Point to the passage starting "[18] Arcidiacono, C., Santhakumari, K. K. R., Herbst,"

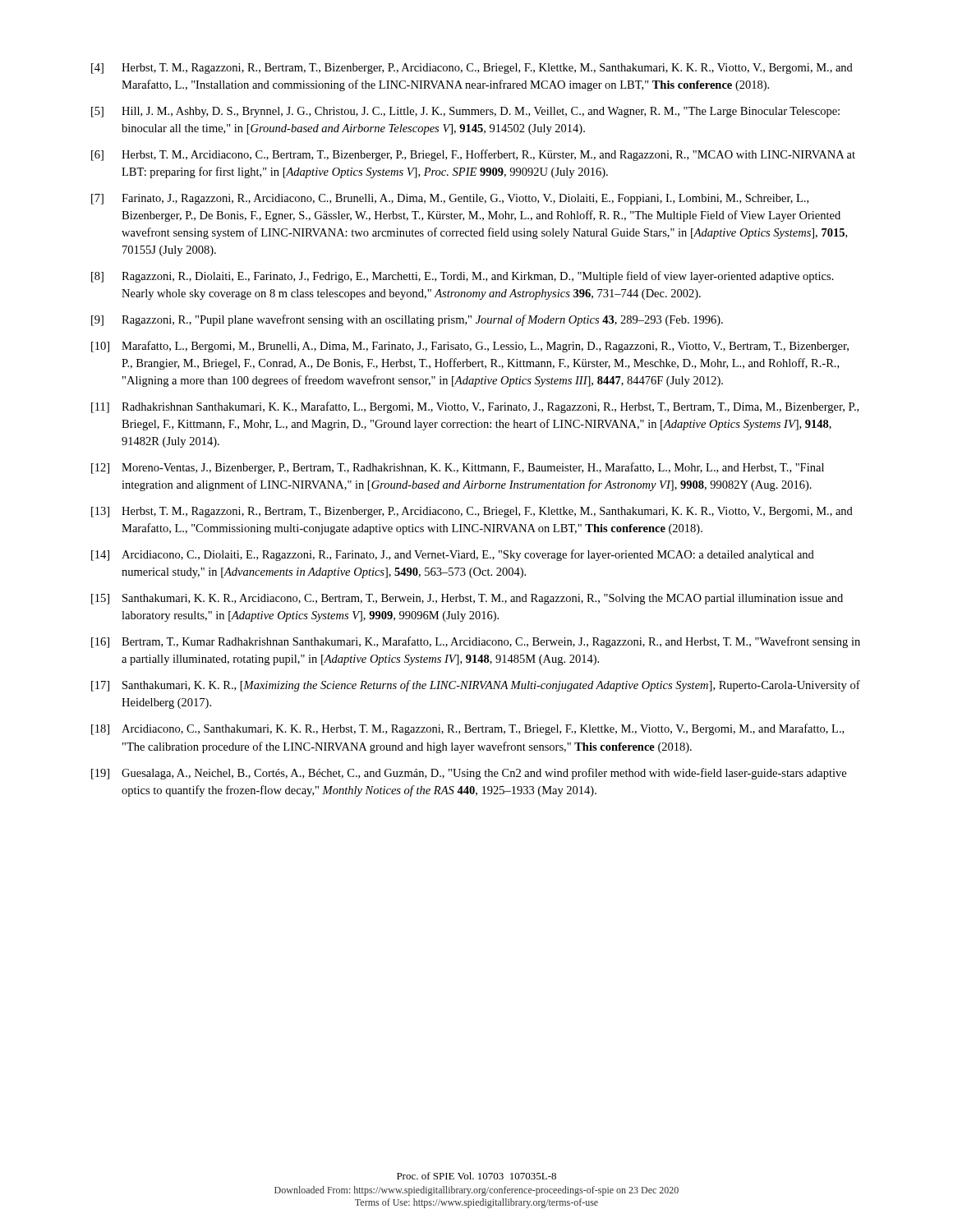pos(476,738)
